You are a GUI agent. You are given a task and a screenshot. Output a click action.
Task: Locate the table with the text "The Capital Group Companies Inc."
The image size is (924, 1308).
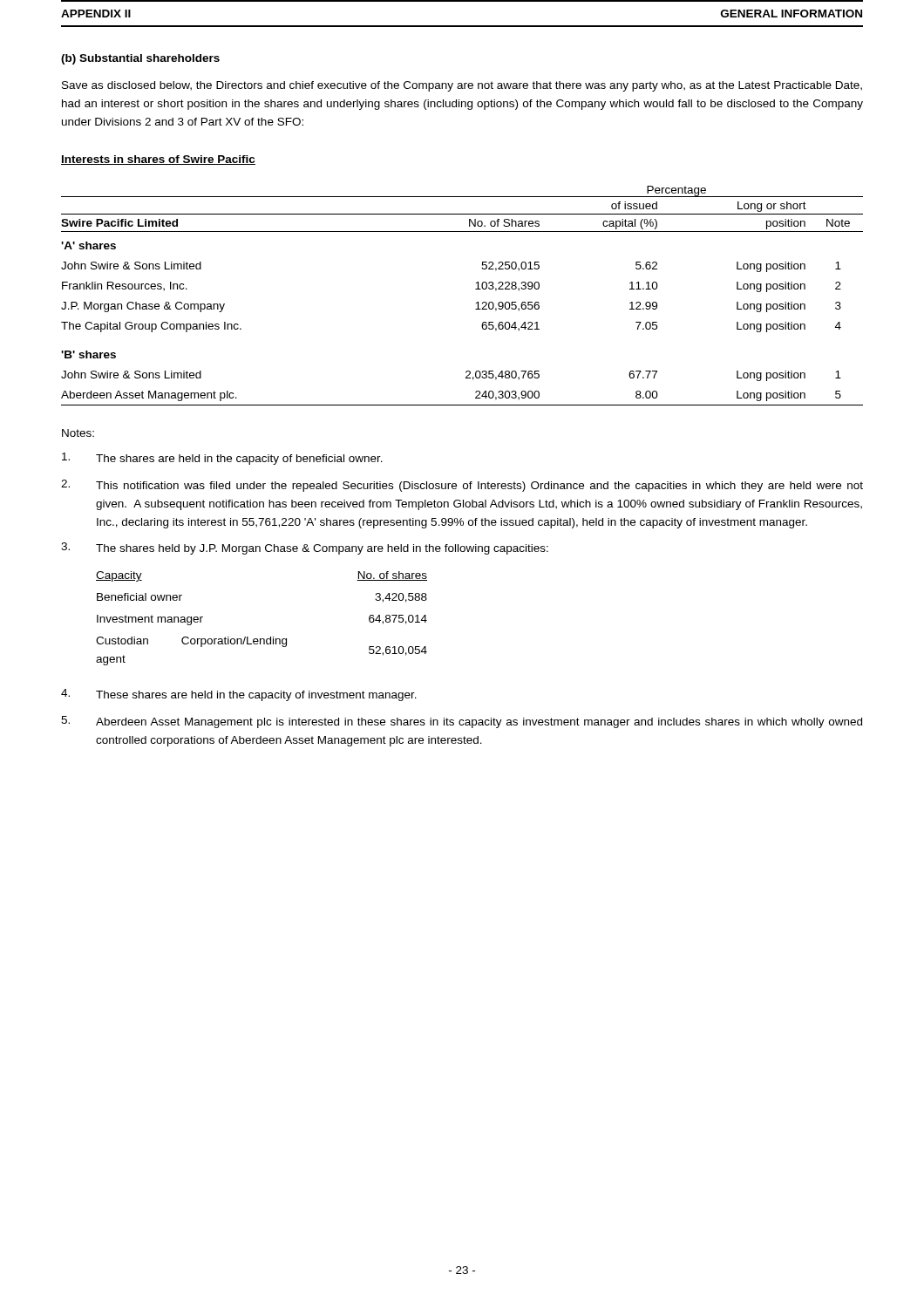point(462,293)
